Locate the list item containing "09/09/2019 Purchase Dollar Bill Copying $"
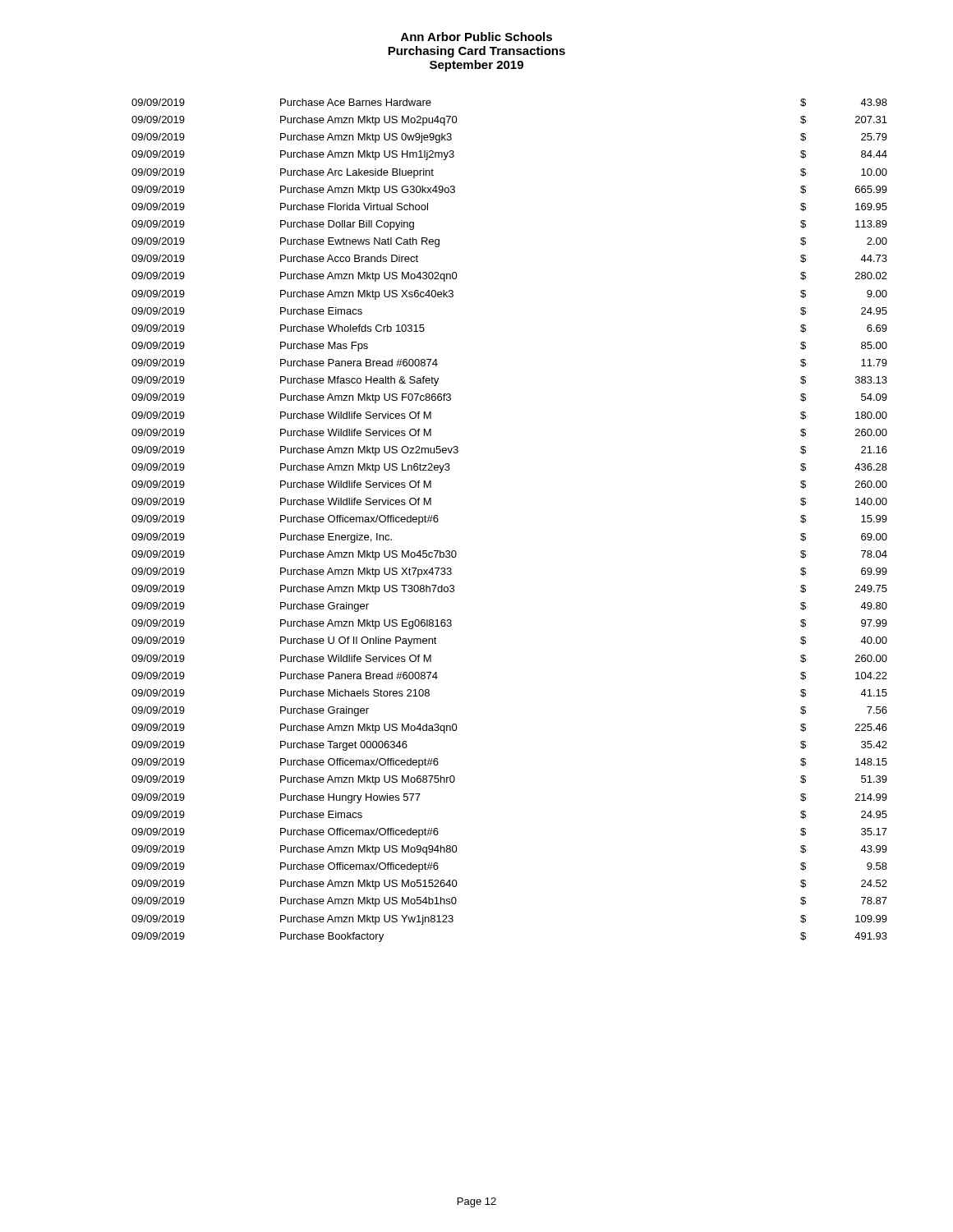 coord(157,225)
